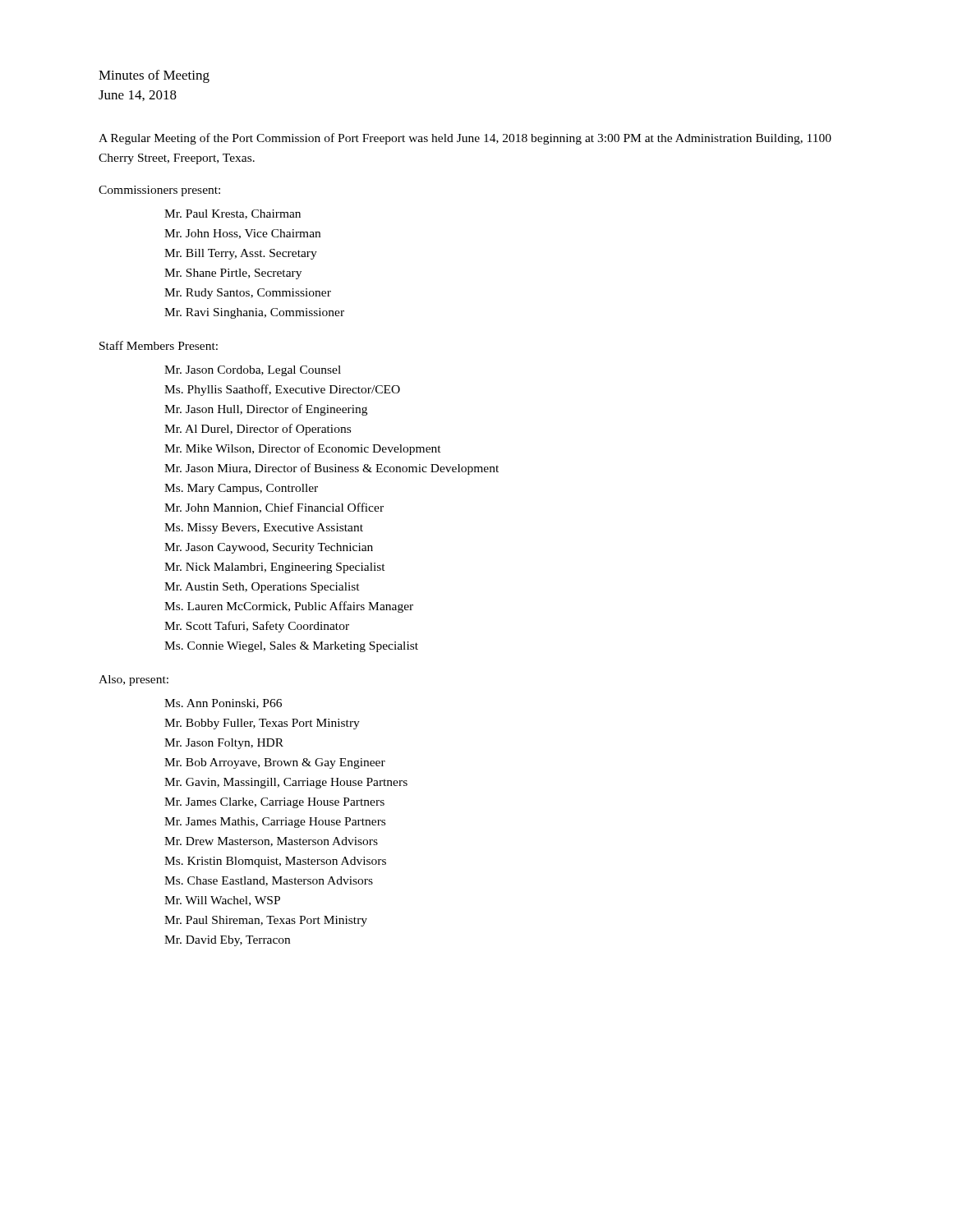Find the list item with the text "Mr. Nick Malambri, Engineering Specialist"
The width and height of the screenshot is (953, 1232).
pos(275,566)
